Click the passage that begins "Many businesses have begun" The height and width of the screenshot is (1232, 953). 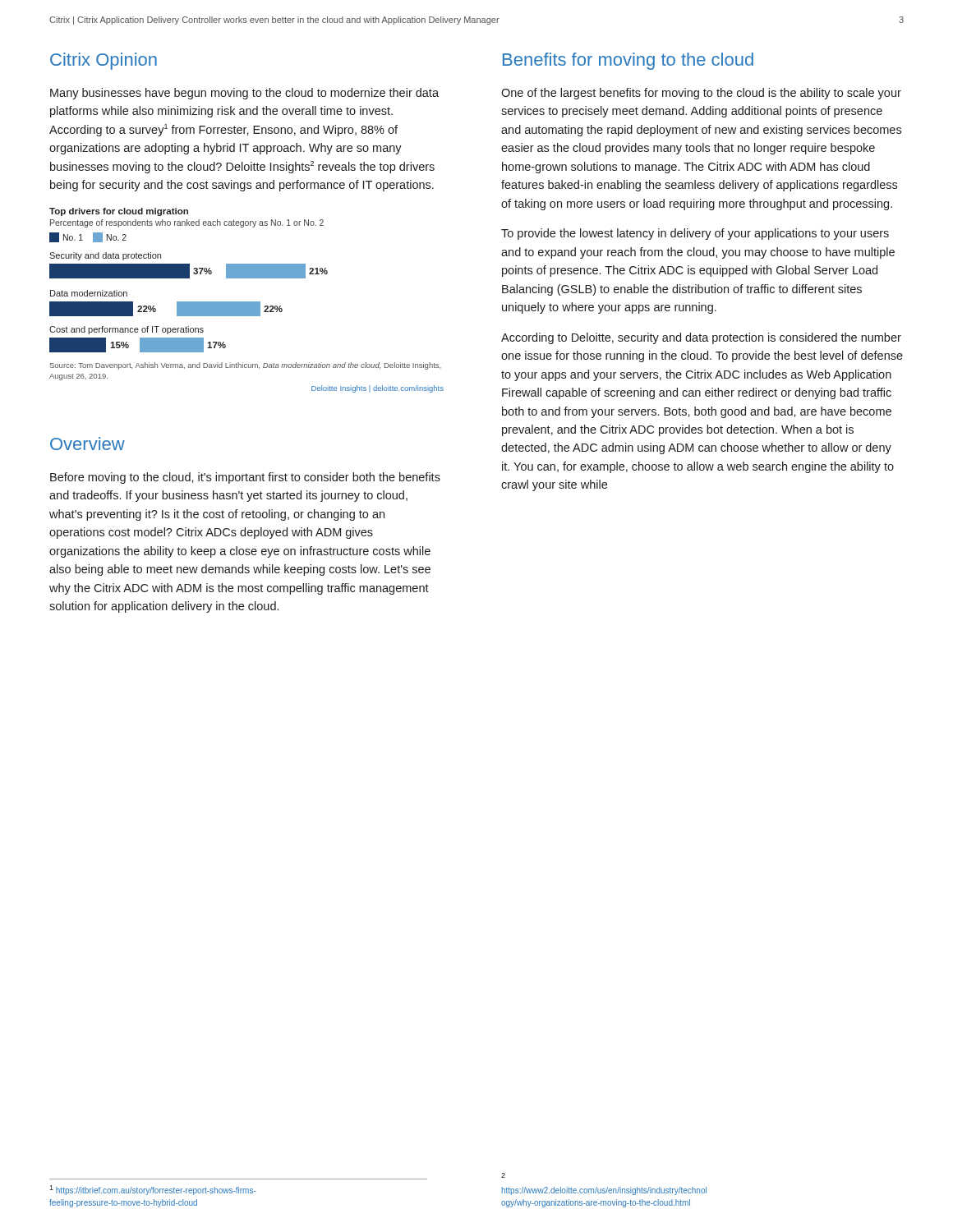pos(246,139)
